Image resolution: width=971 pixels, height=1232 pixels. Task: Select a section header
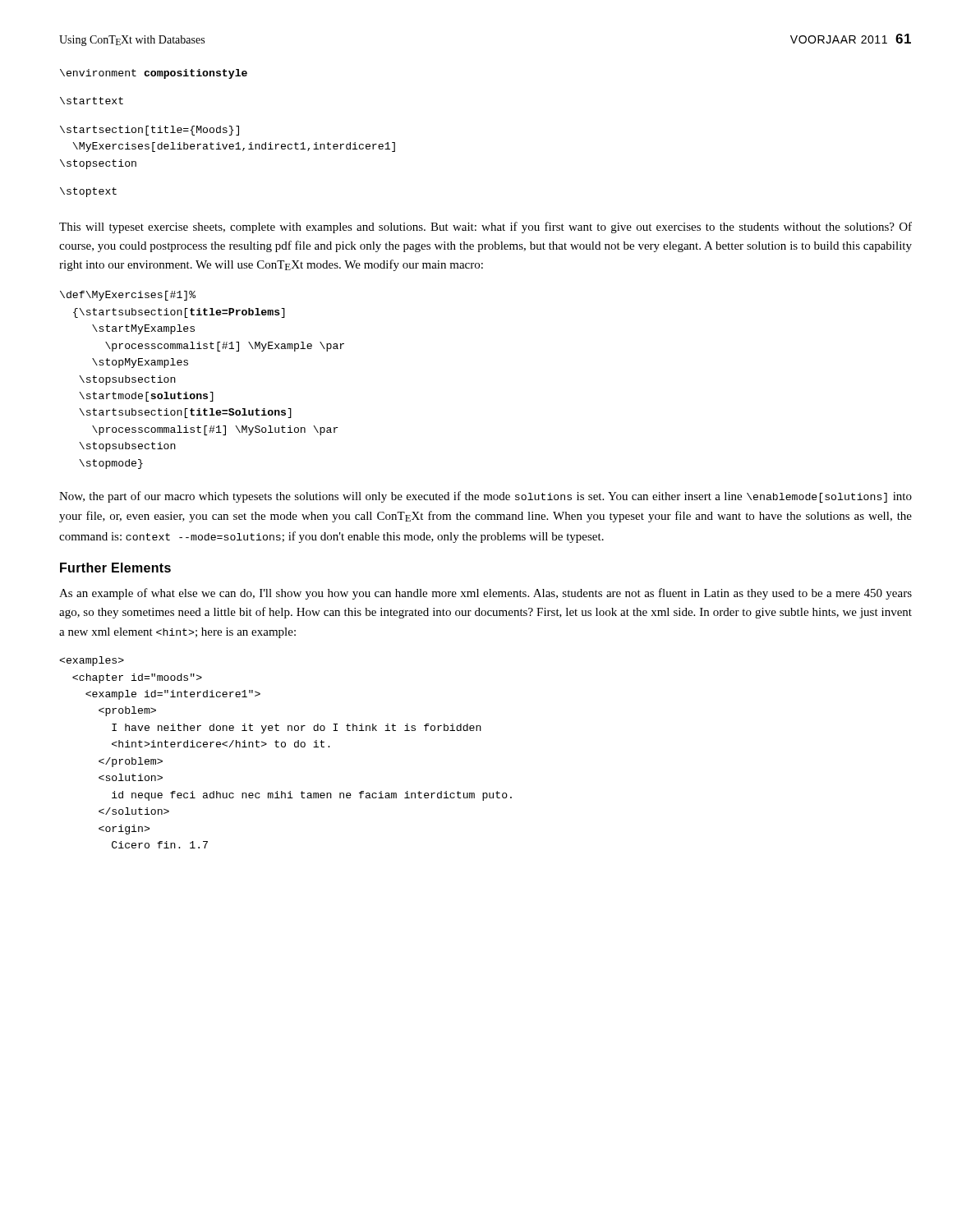[115, 568]
